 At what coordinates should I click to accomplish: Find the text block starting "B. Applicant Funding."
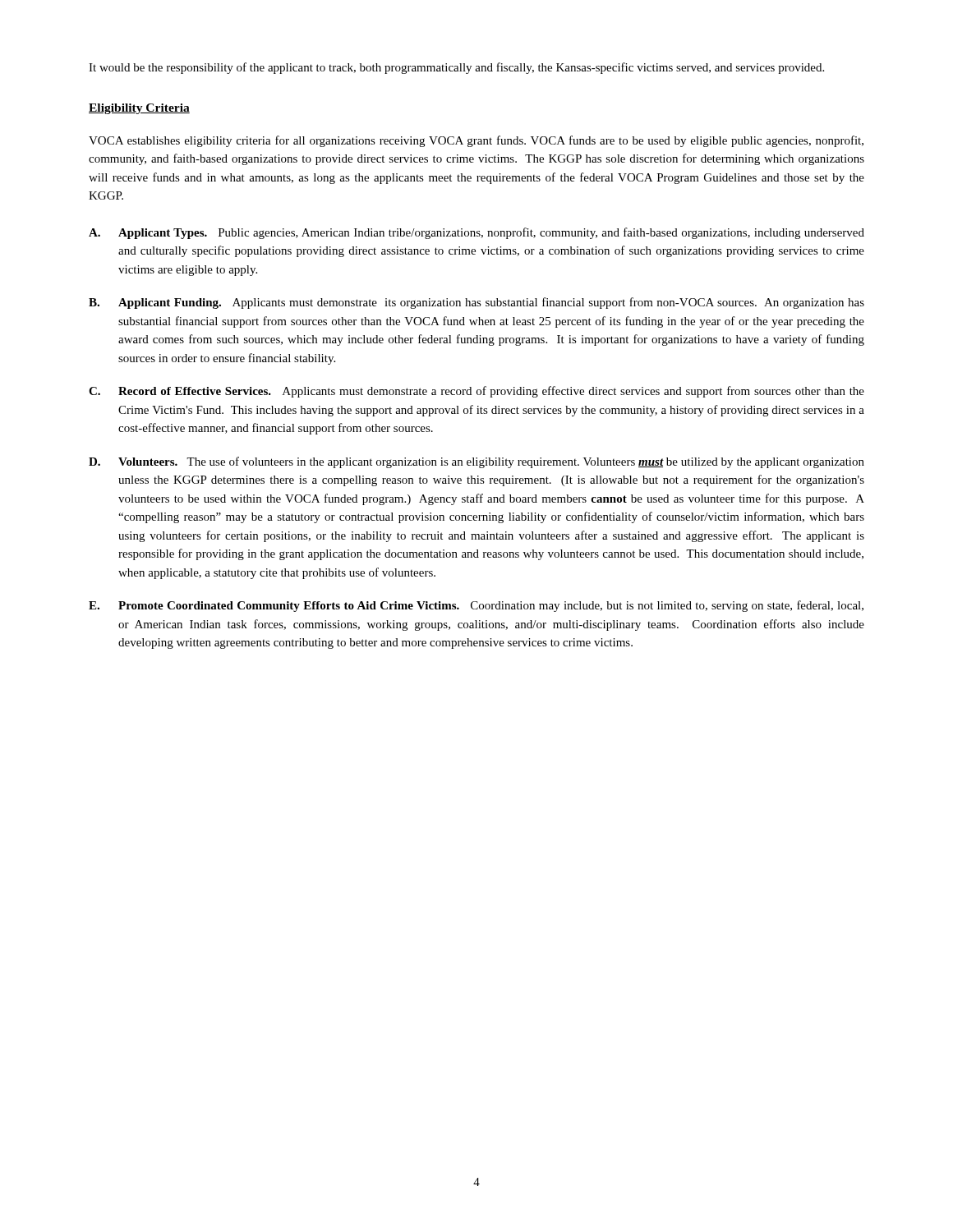476,330
